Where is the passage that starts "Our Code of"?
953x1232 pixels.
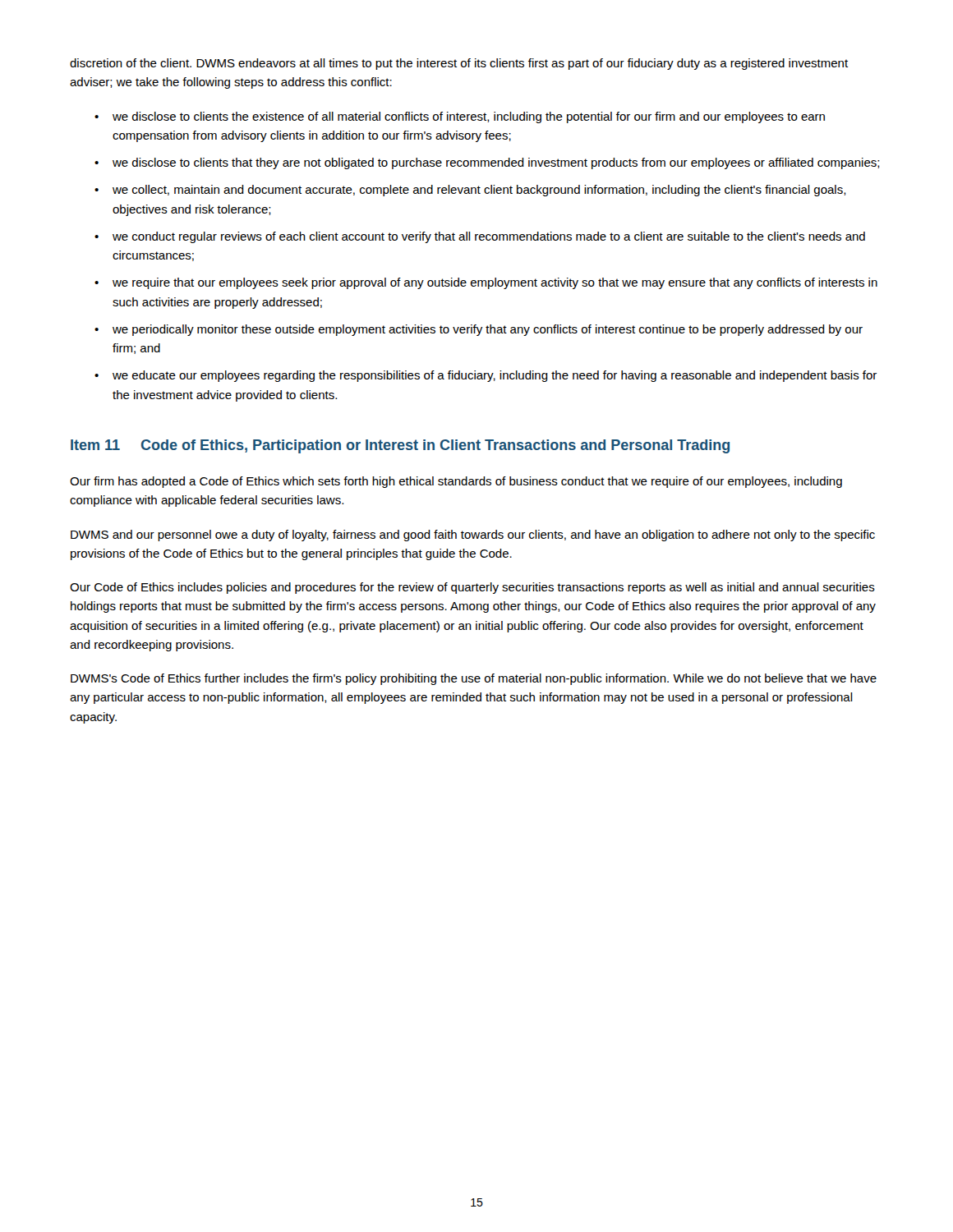[476, 616]
